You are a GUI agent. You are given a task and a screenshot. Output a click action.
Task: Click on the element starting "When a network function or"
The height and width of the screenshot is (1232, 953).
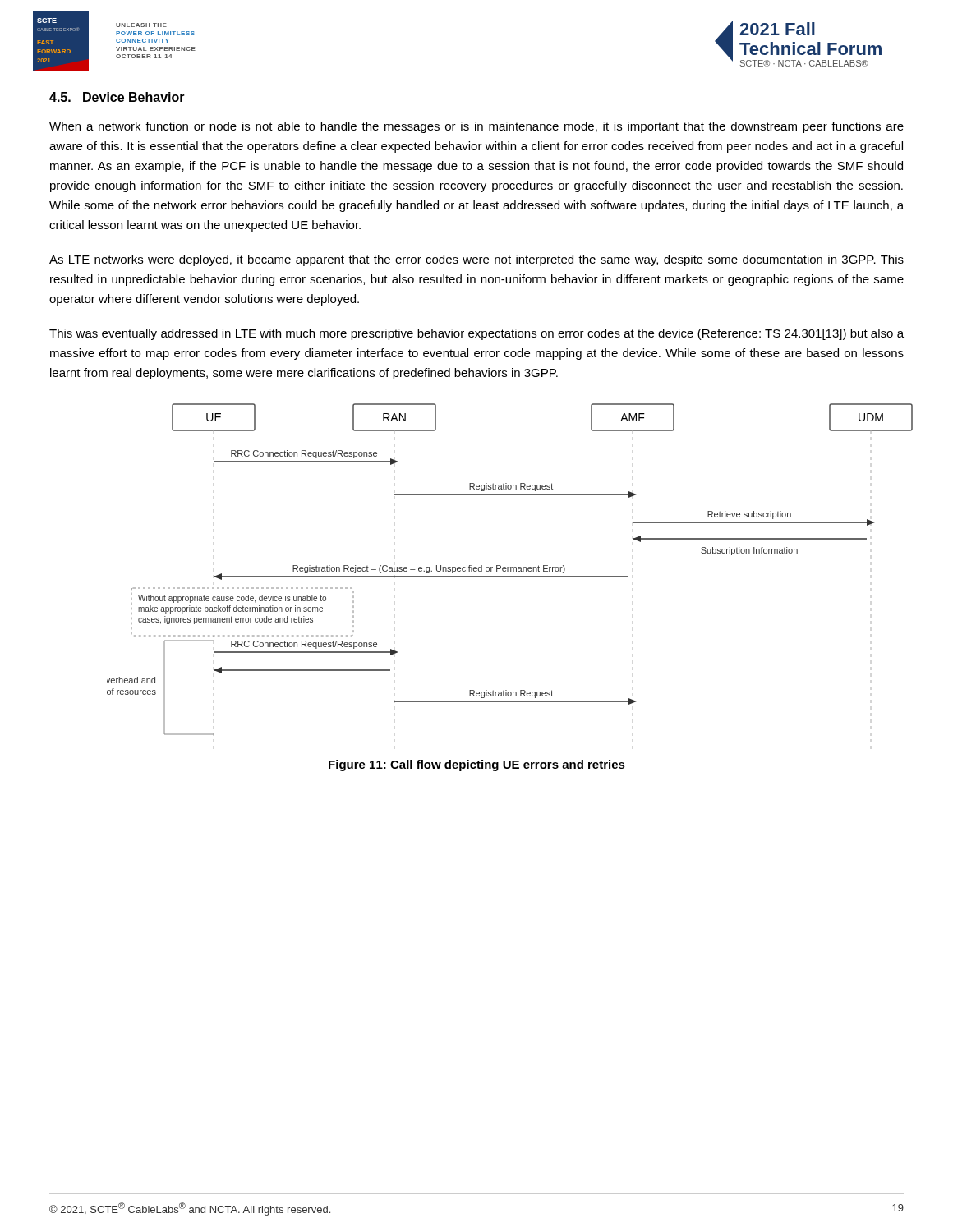(x=476, y=175)
